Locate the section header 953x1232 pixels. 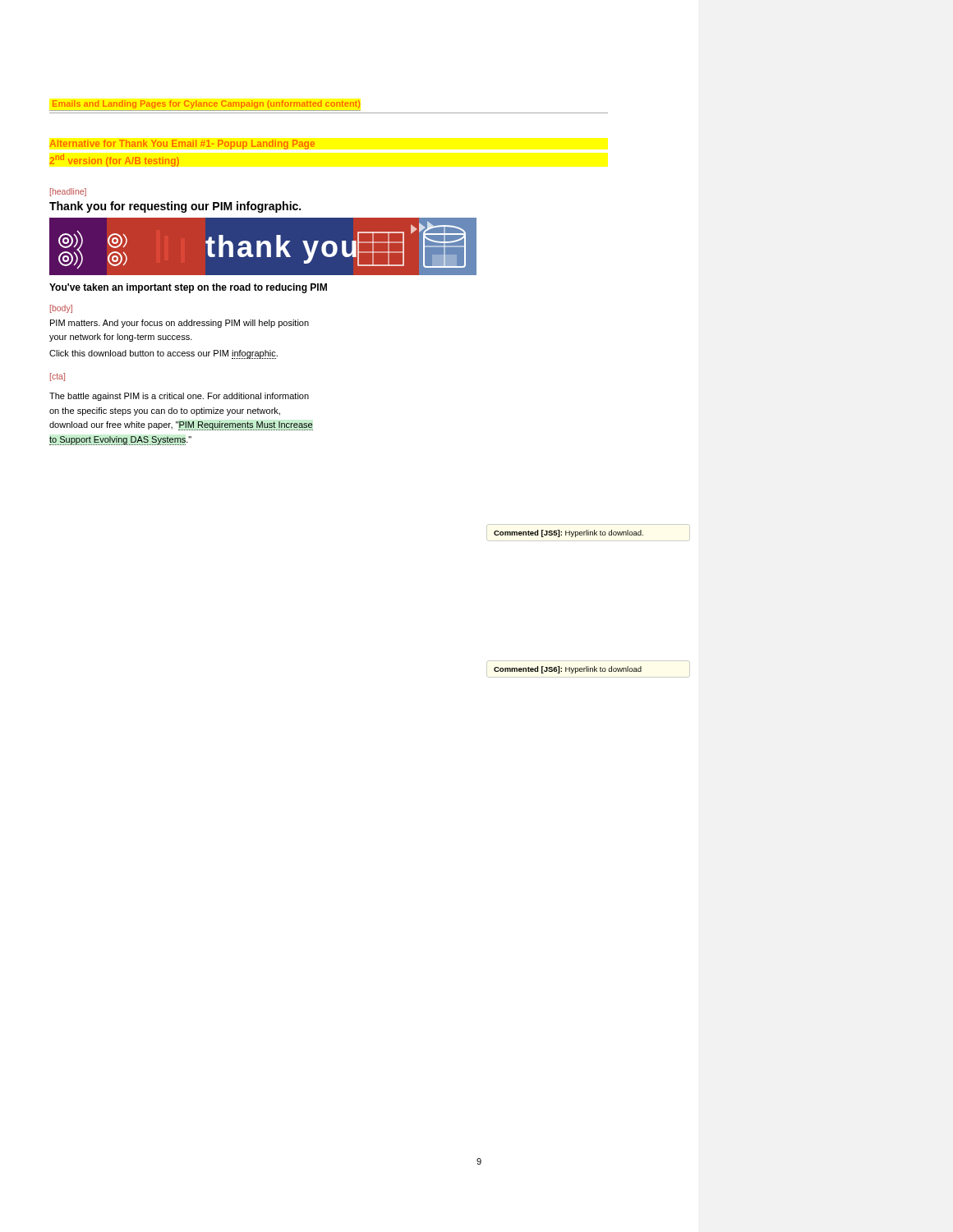329,106
